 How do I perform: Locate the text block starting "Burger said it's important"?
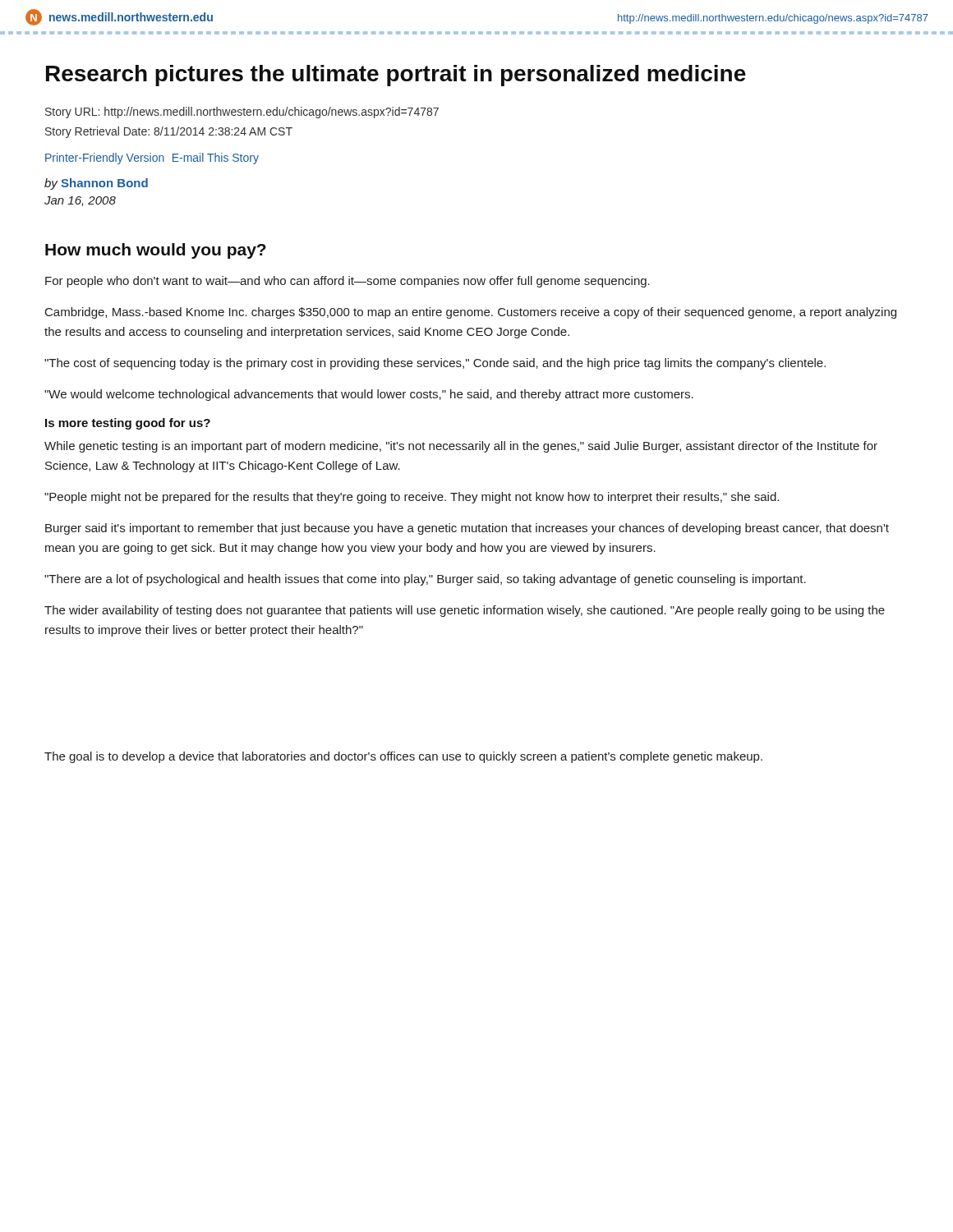coord(467,537)
